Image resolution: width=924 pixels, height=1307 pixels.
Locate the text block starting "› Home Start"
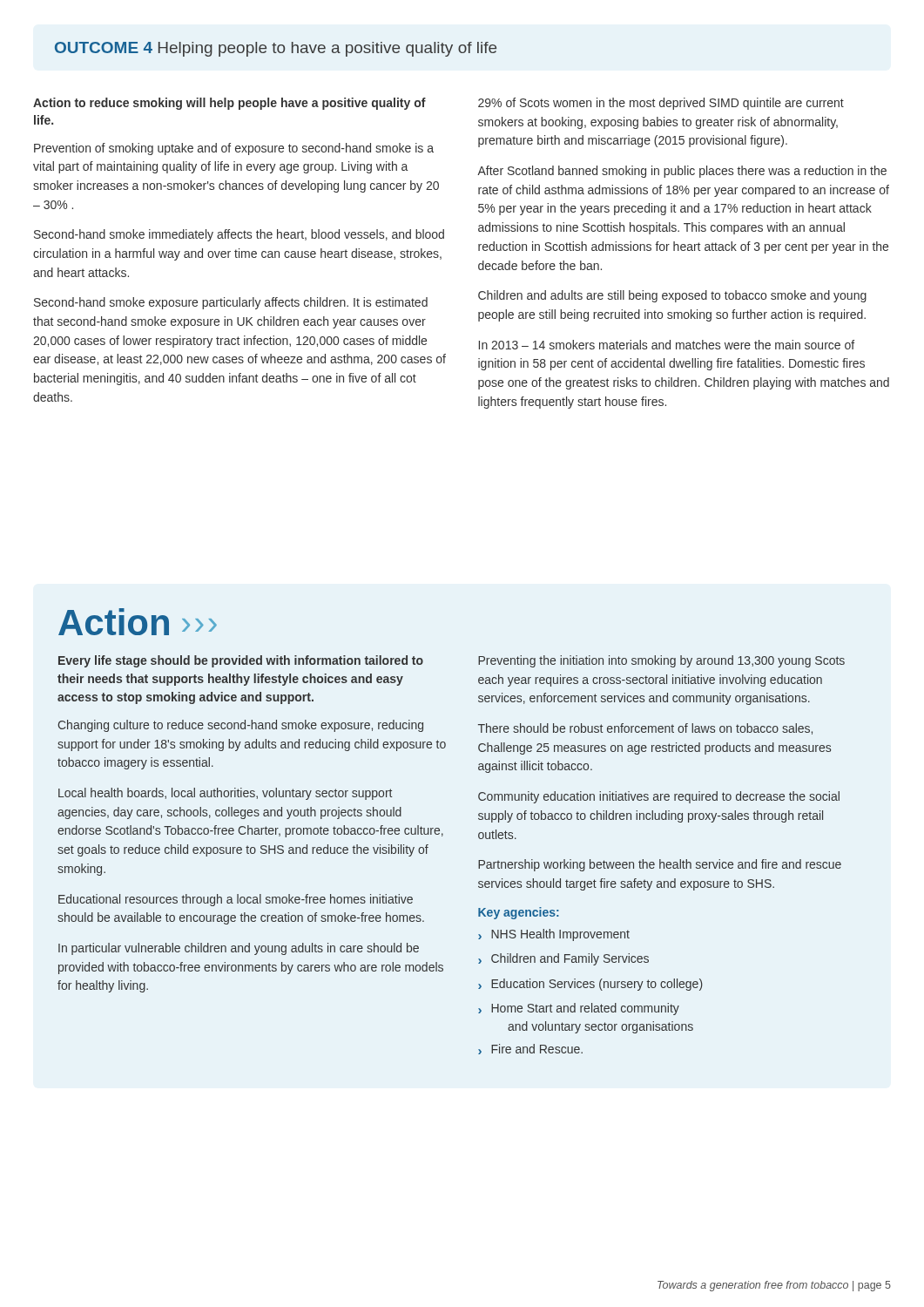click(x=586, y=1017)
